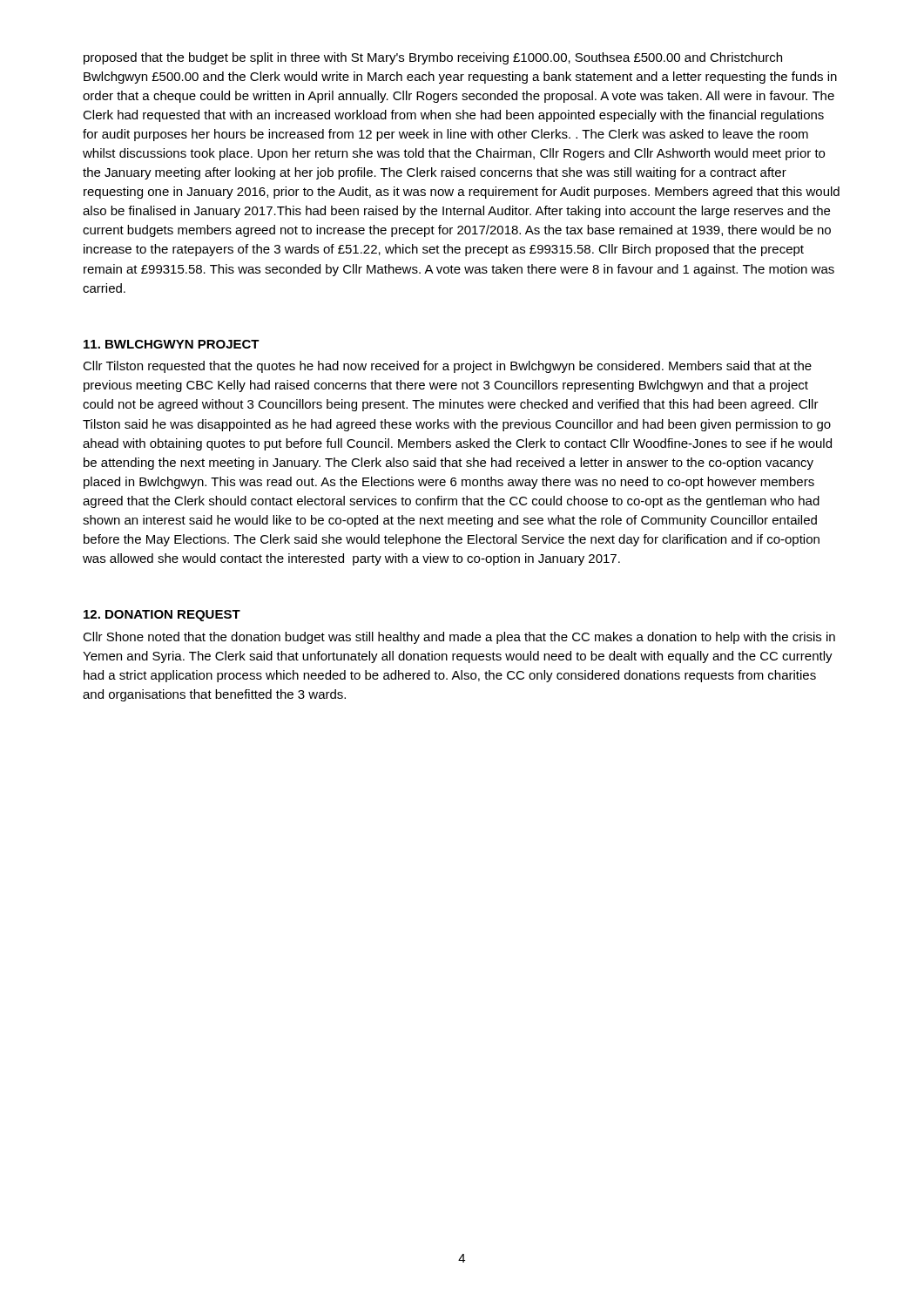
Task: Locate the section header that reads "12. DONATION REQUEST"
Action: (161, 614)
